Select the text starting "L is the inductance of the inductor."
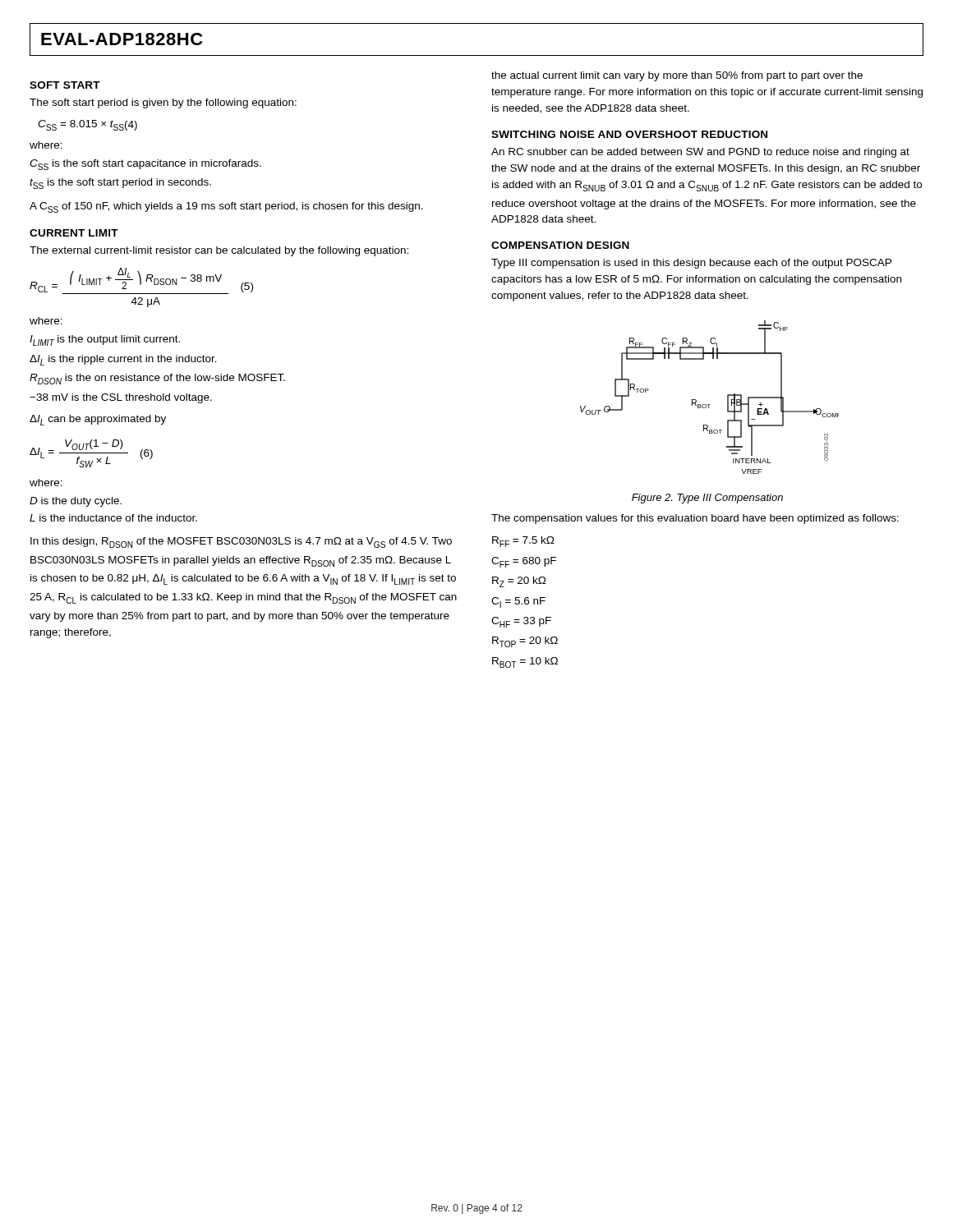This screenshot has height=1232, width=953. click(x=114, y=518)
